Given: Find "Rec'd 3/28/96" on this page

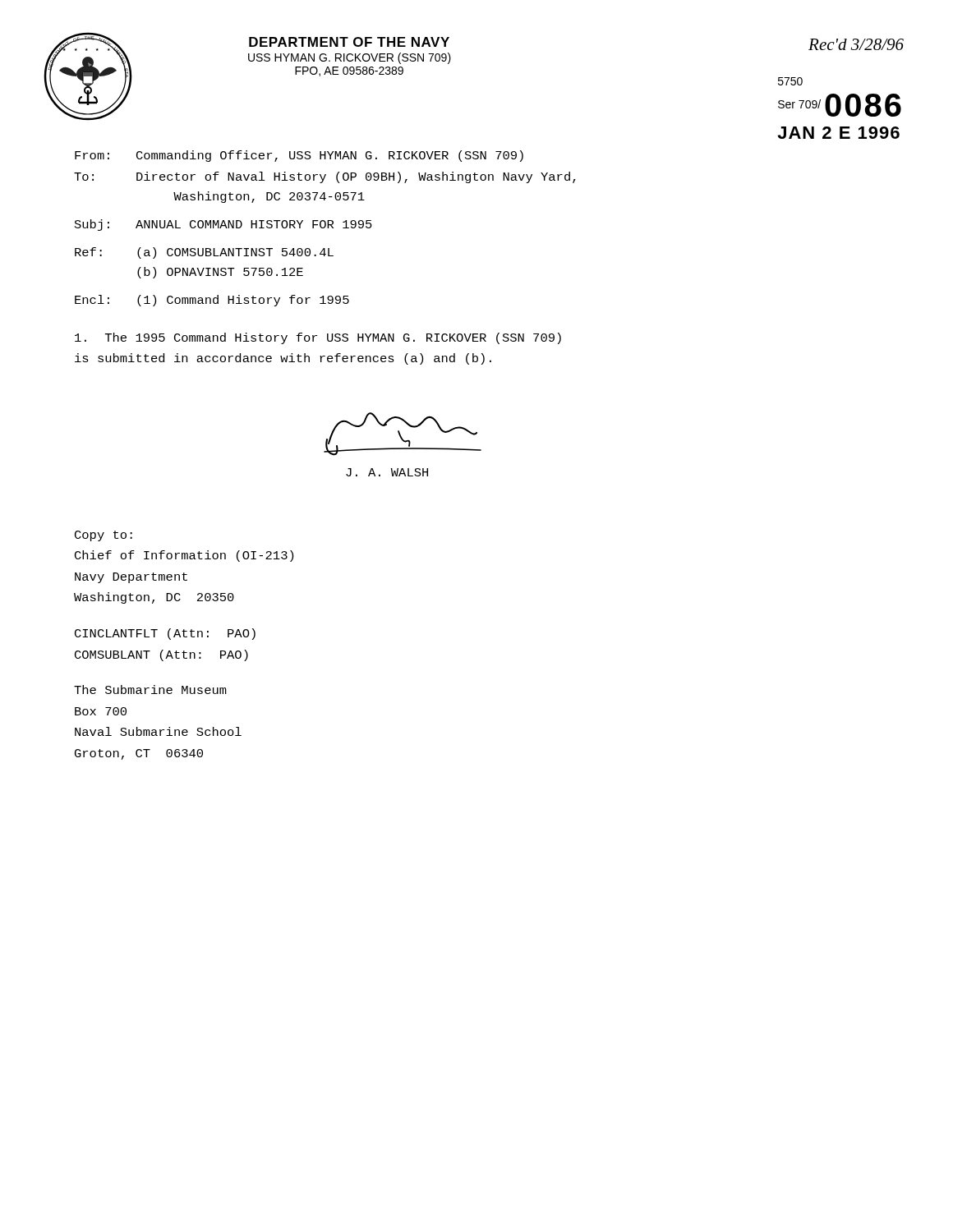Looking at the screenshot, I should (x=856, y=44).
